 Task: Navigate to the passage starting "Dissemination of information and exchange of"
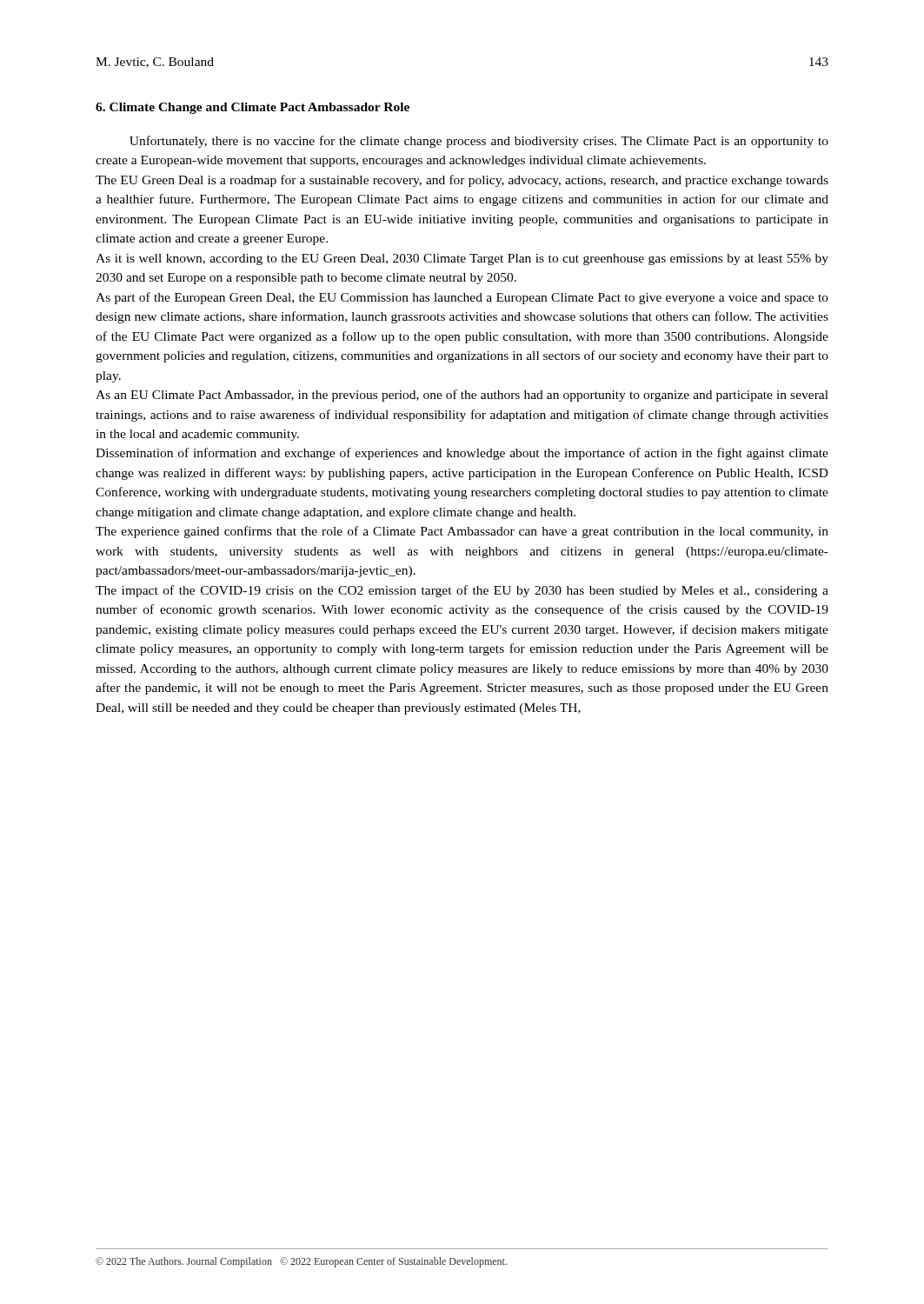coord(462,482)
